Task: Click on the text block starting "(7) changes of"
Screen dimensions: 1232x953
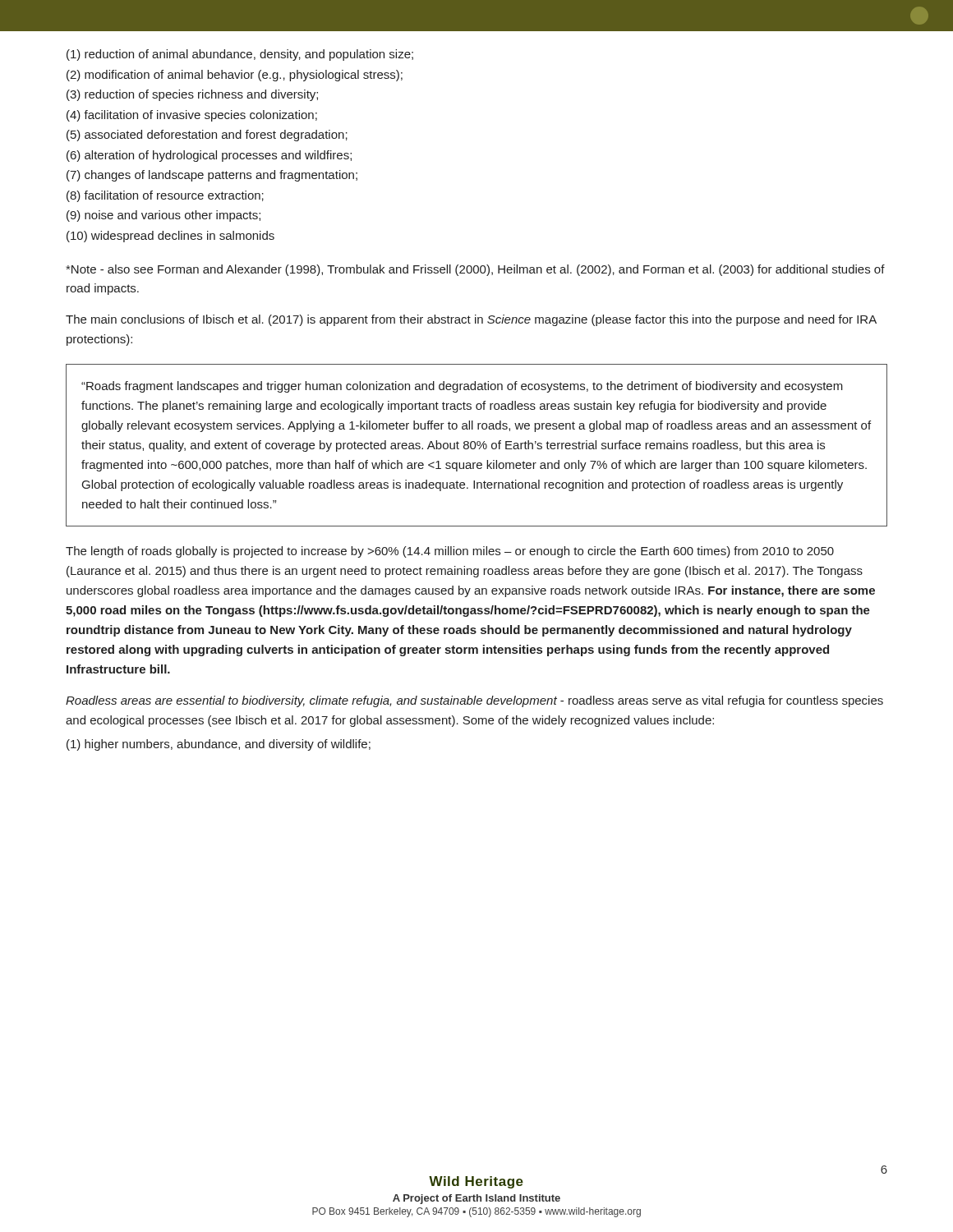Action: pyautogui.click(x=212, y=175)
